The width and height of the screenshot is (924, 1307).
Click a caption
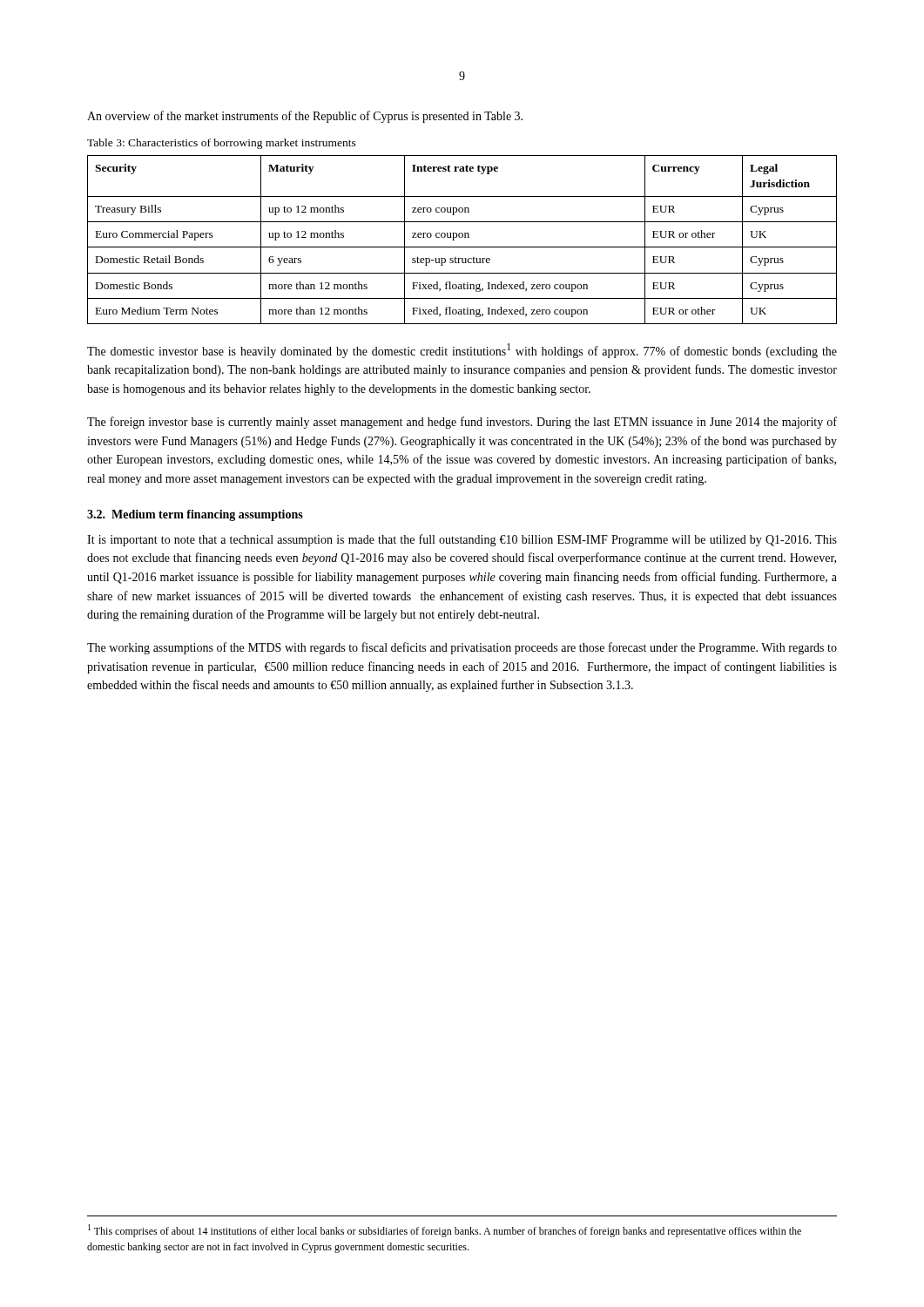[222, 142]
